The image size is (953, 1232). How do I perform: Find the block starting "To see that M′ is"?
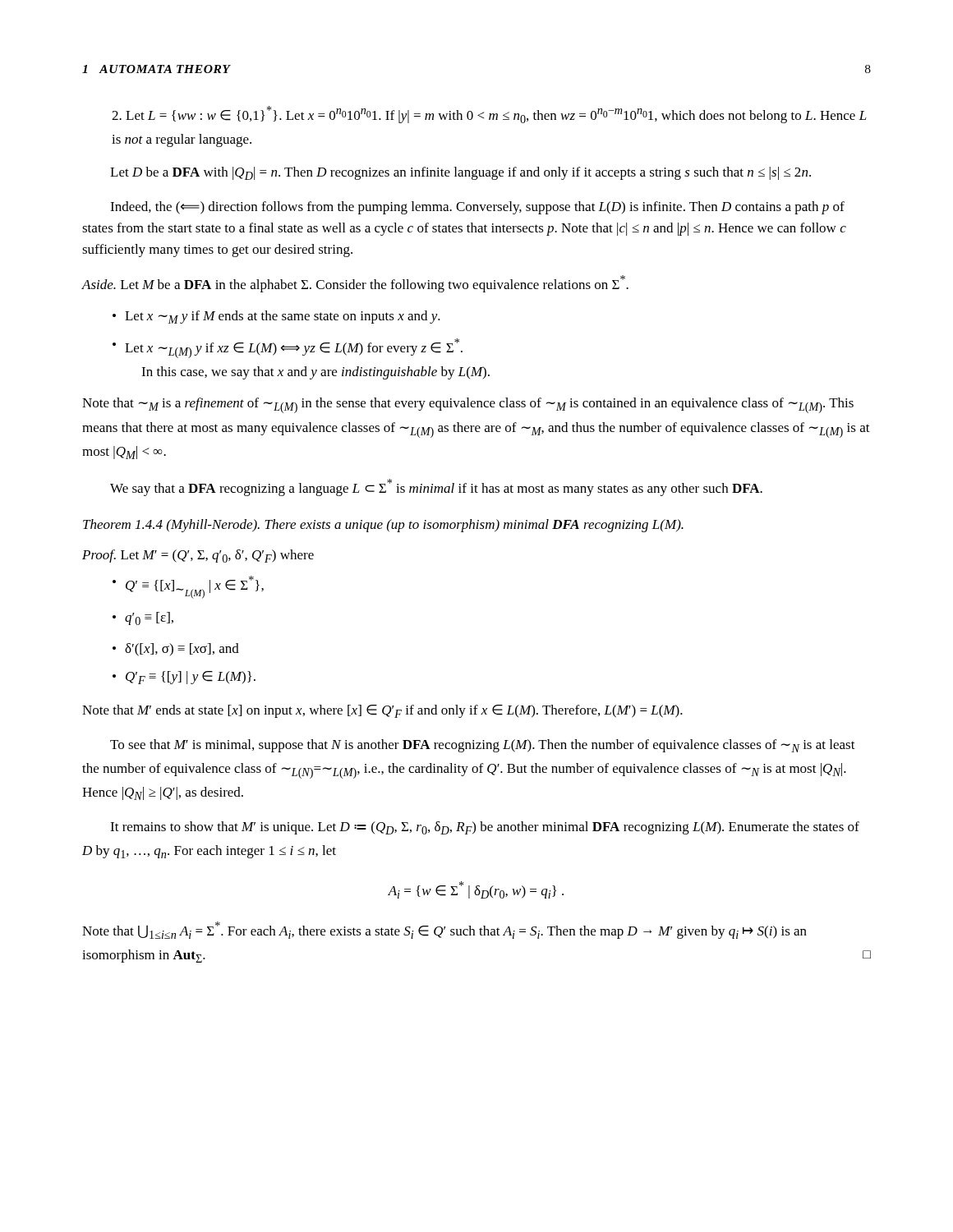476,770
